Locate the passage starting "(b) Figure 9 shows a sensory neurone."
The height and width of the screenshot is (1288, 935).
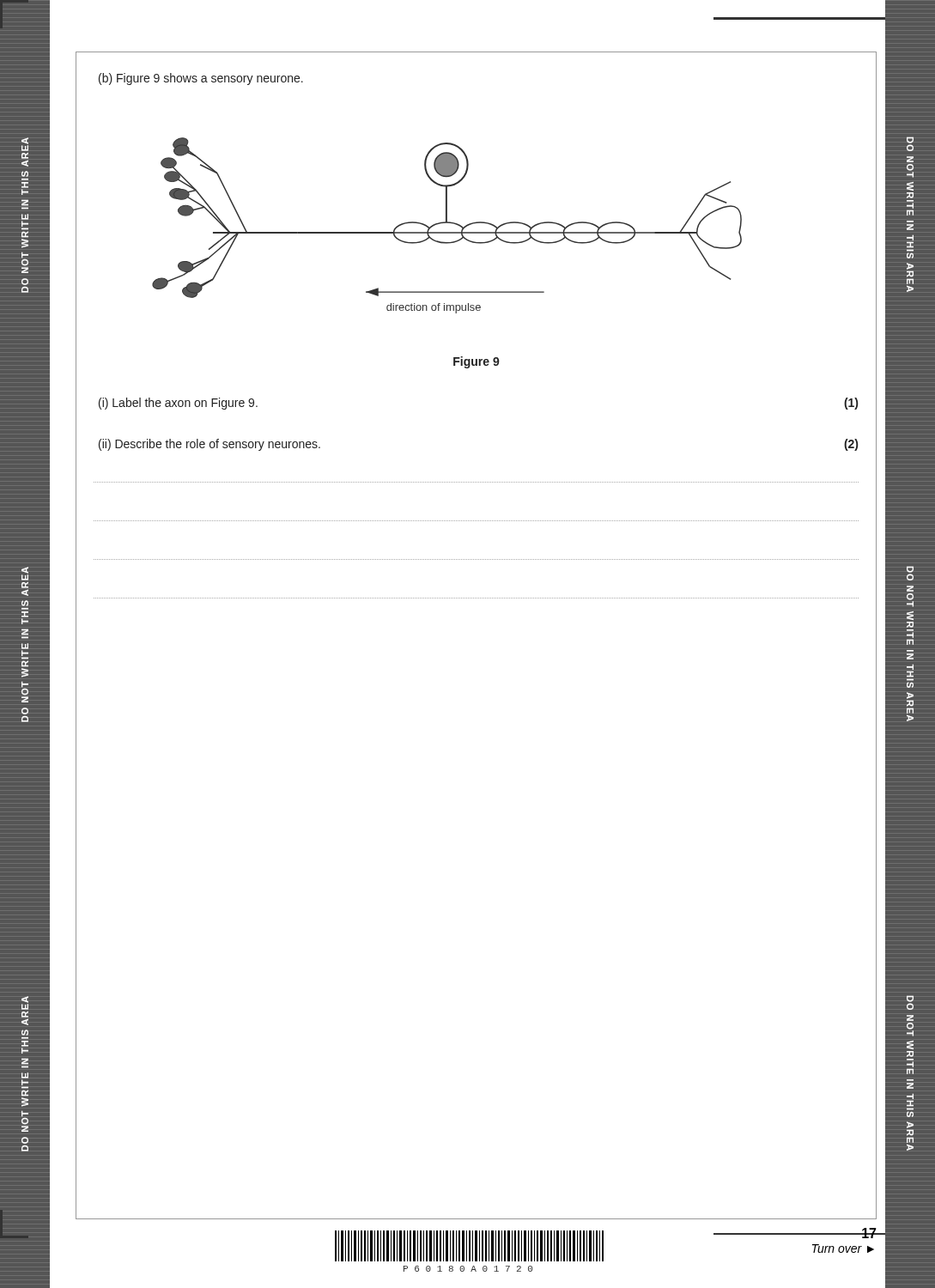201,78
